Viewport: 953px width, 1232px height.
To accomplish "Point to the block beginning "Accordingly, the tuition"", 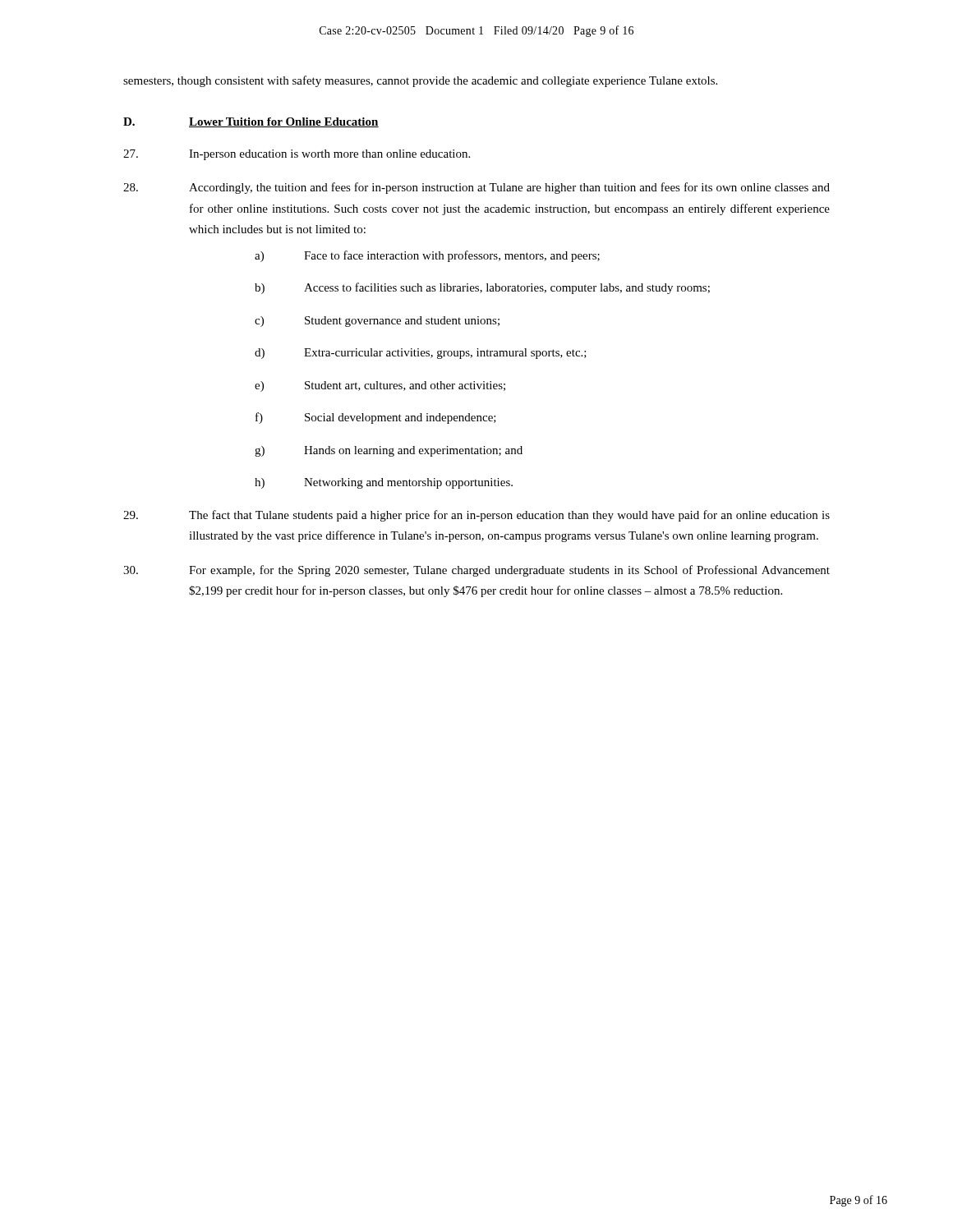I will [x=476, y=209].
